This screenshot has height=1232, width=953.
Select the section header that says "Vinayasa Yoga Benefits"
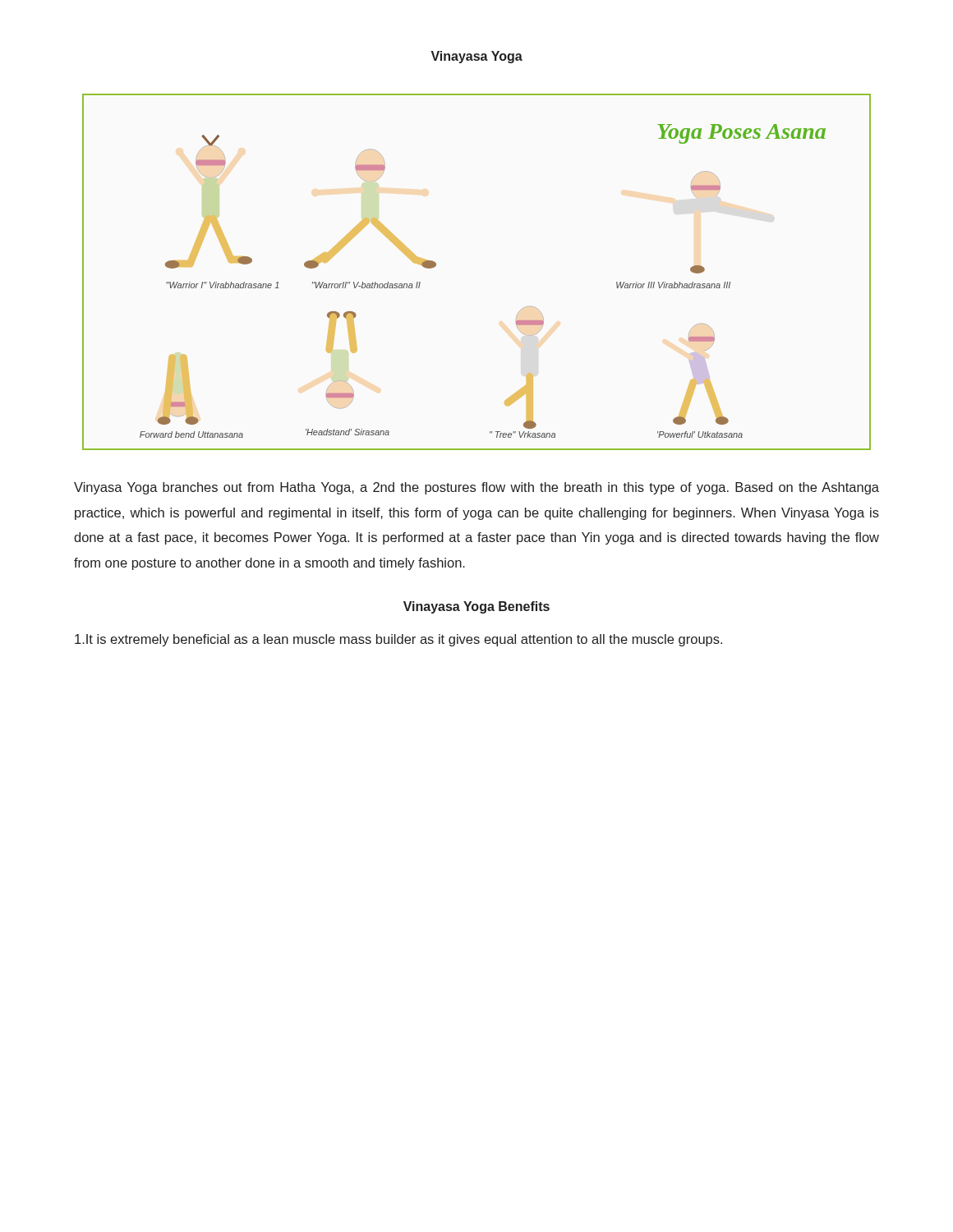476,607
